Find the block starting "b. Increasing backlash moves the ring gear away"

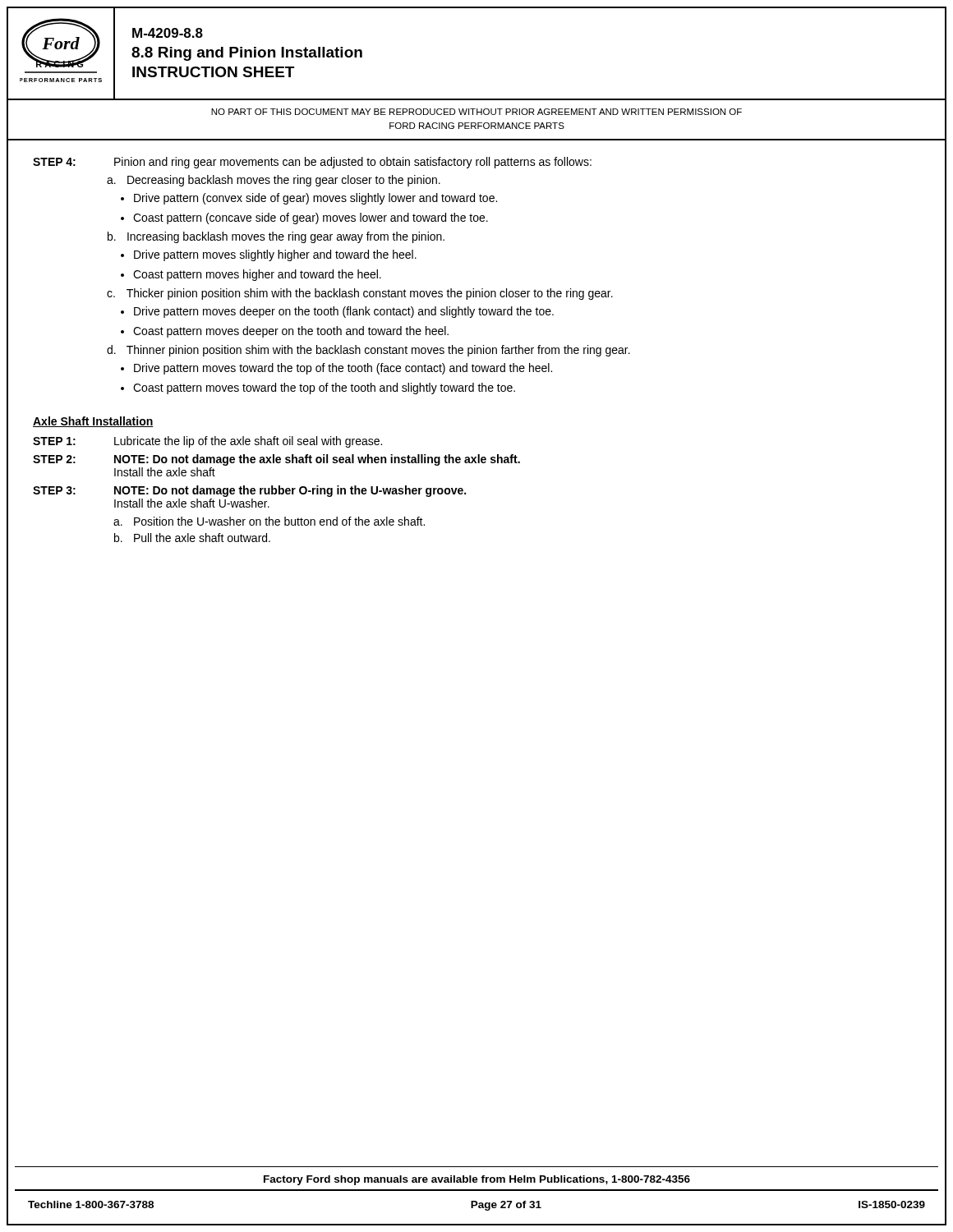276,237
